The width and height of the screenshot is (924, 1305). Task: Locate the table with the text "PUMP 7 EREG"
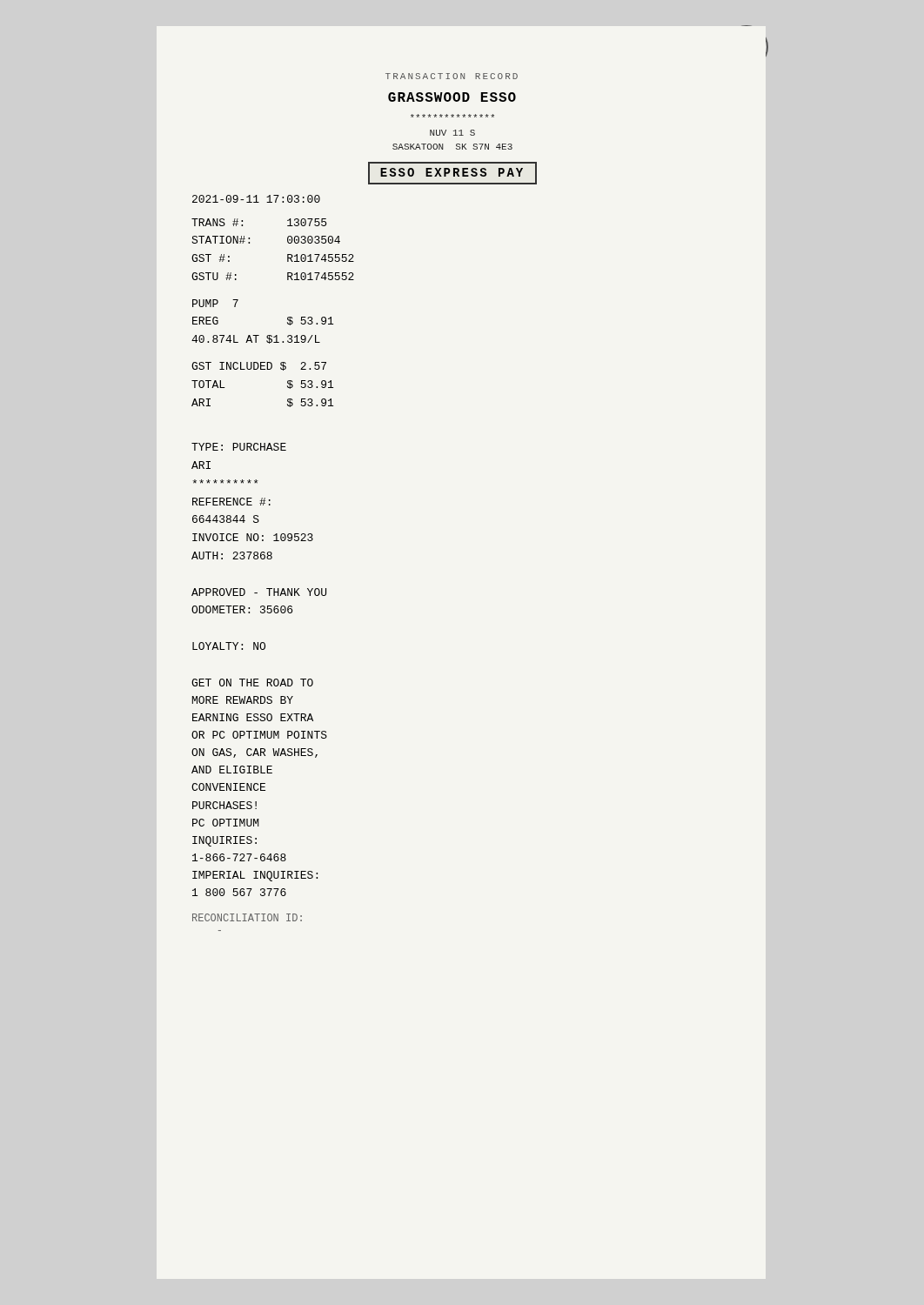[452, 323]
